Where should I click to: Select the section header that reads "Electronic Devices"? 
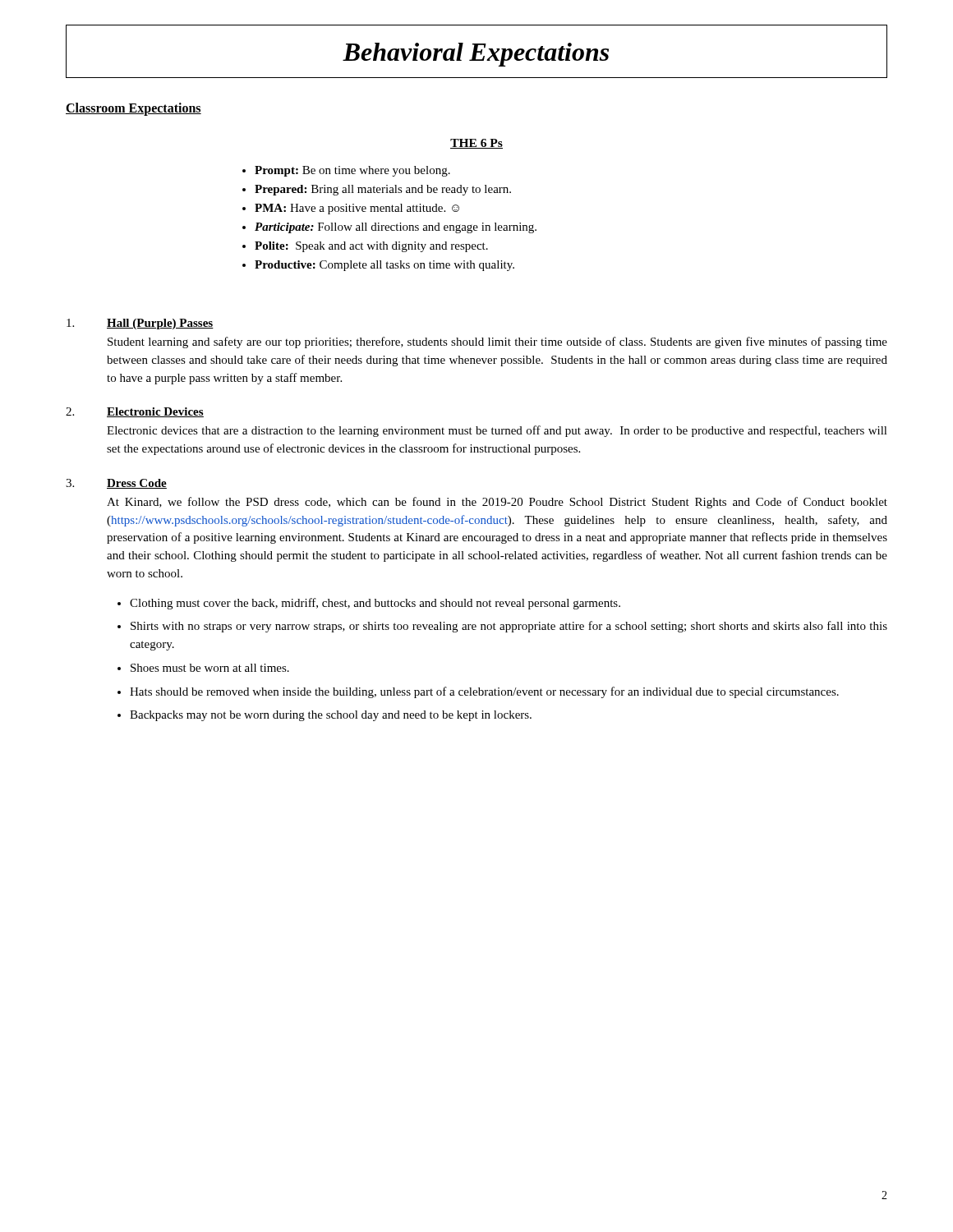coord(155,412)
